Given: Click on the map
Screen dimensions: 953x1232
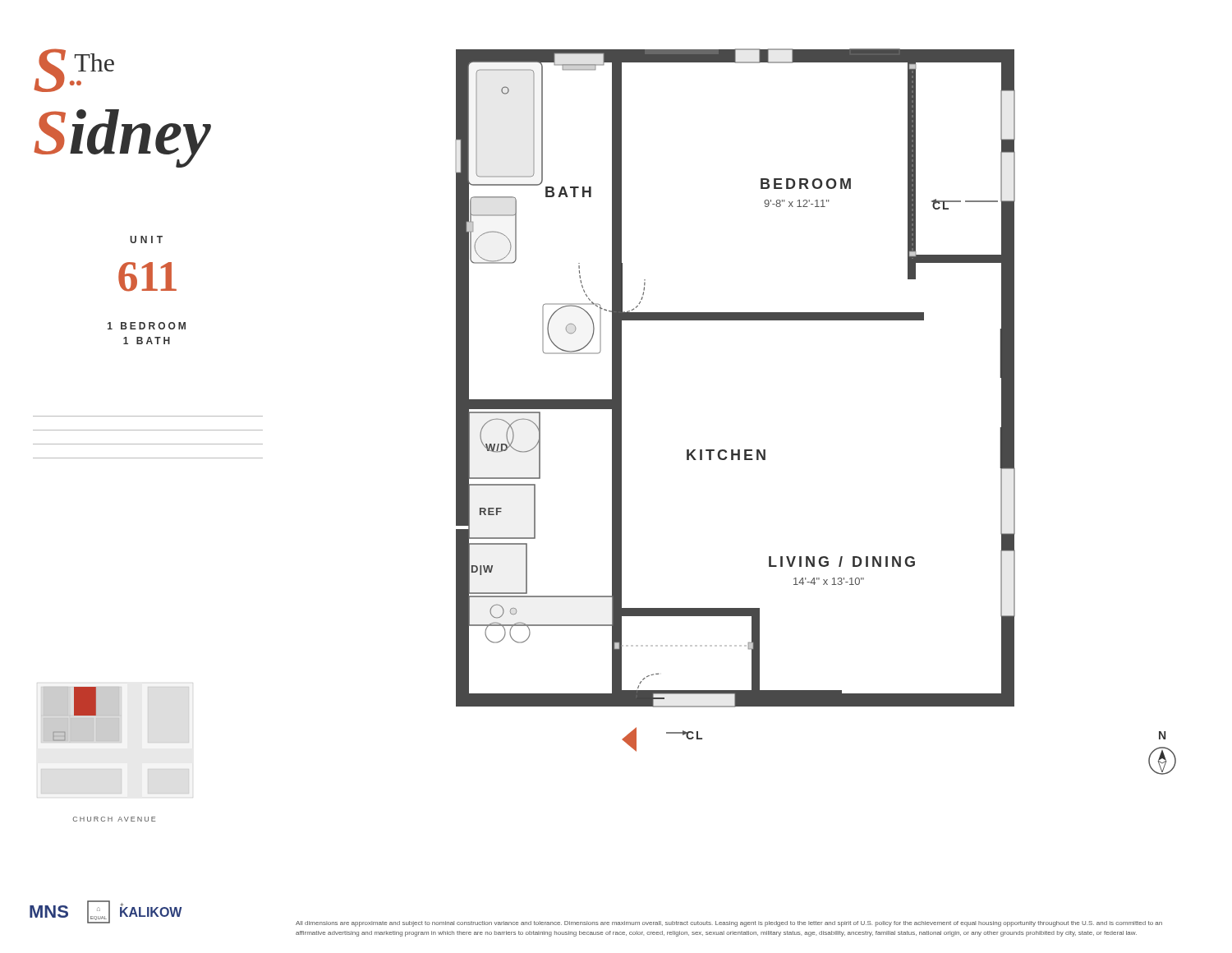Looking at the screenshot, I should click(x=115, y=742).
